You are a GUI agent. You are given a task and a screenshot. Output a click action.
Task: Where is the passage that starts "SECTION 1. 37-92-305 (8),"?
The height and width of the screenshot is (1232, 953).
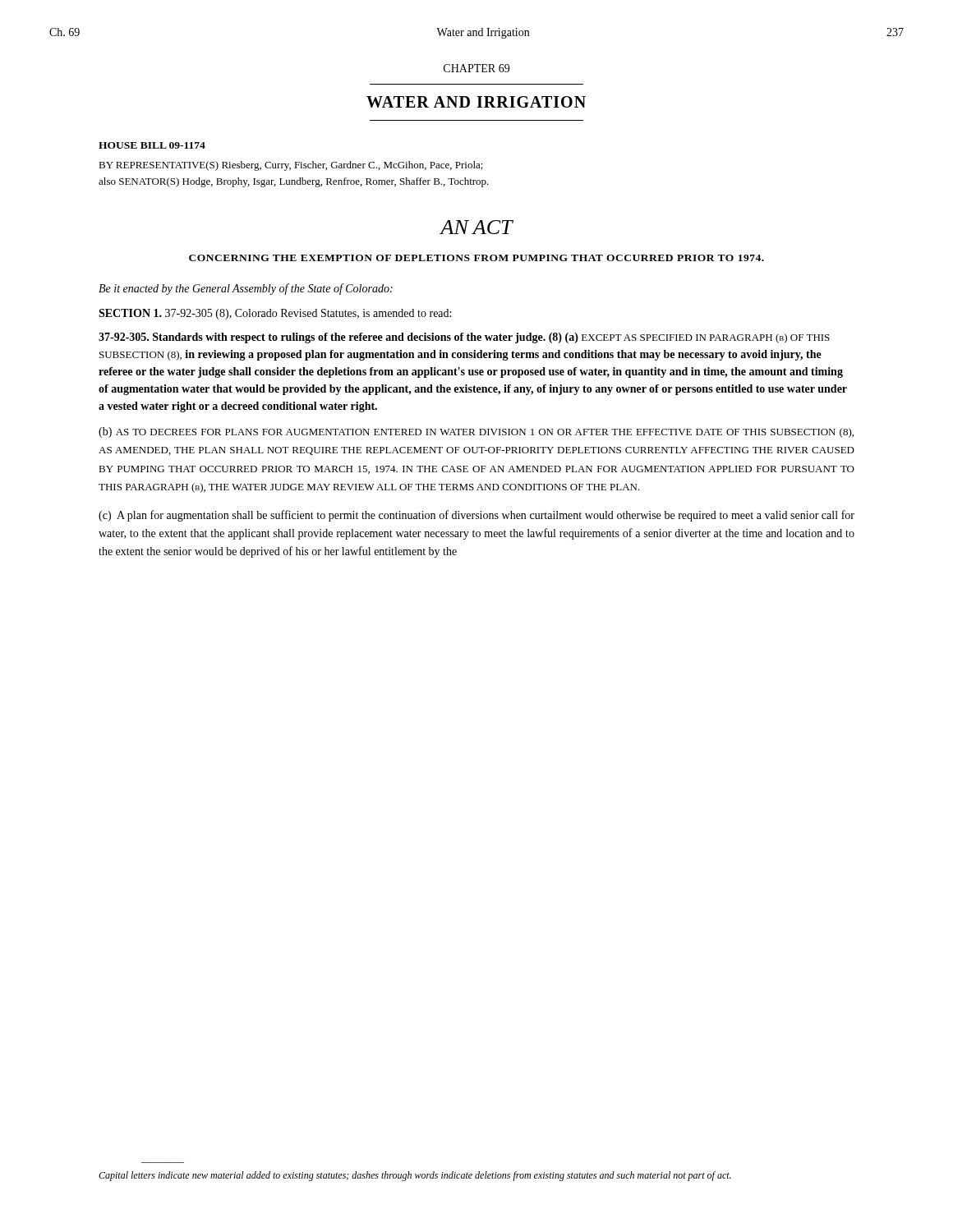(x=275, y=313)
